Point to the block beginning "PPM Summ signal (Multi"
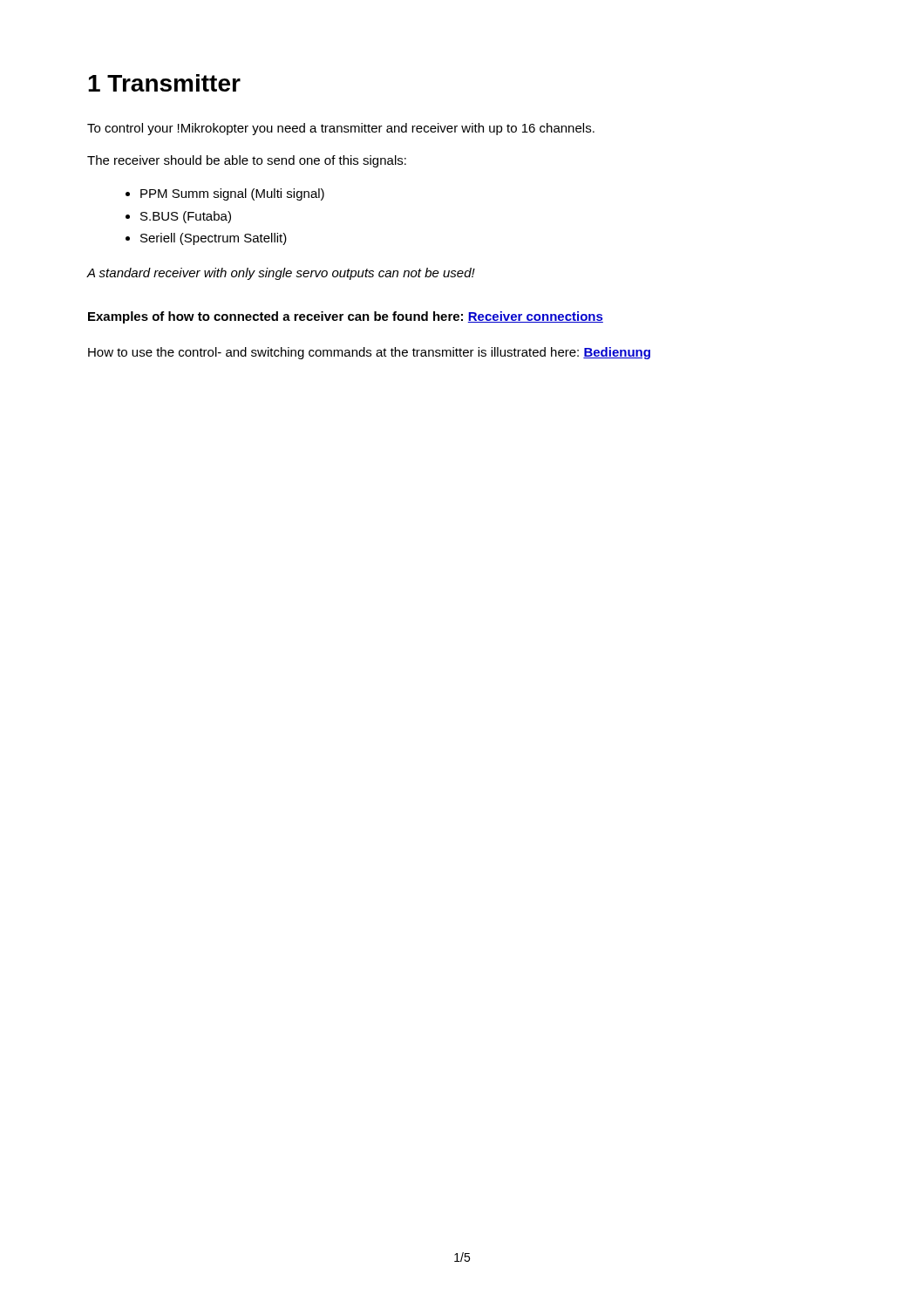 point(232,194)
